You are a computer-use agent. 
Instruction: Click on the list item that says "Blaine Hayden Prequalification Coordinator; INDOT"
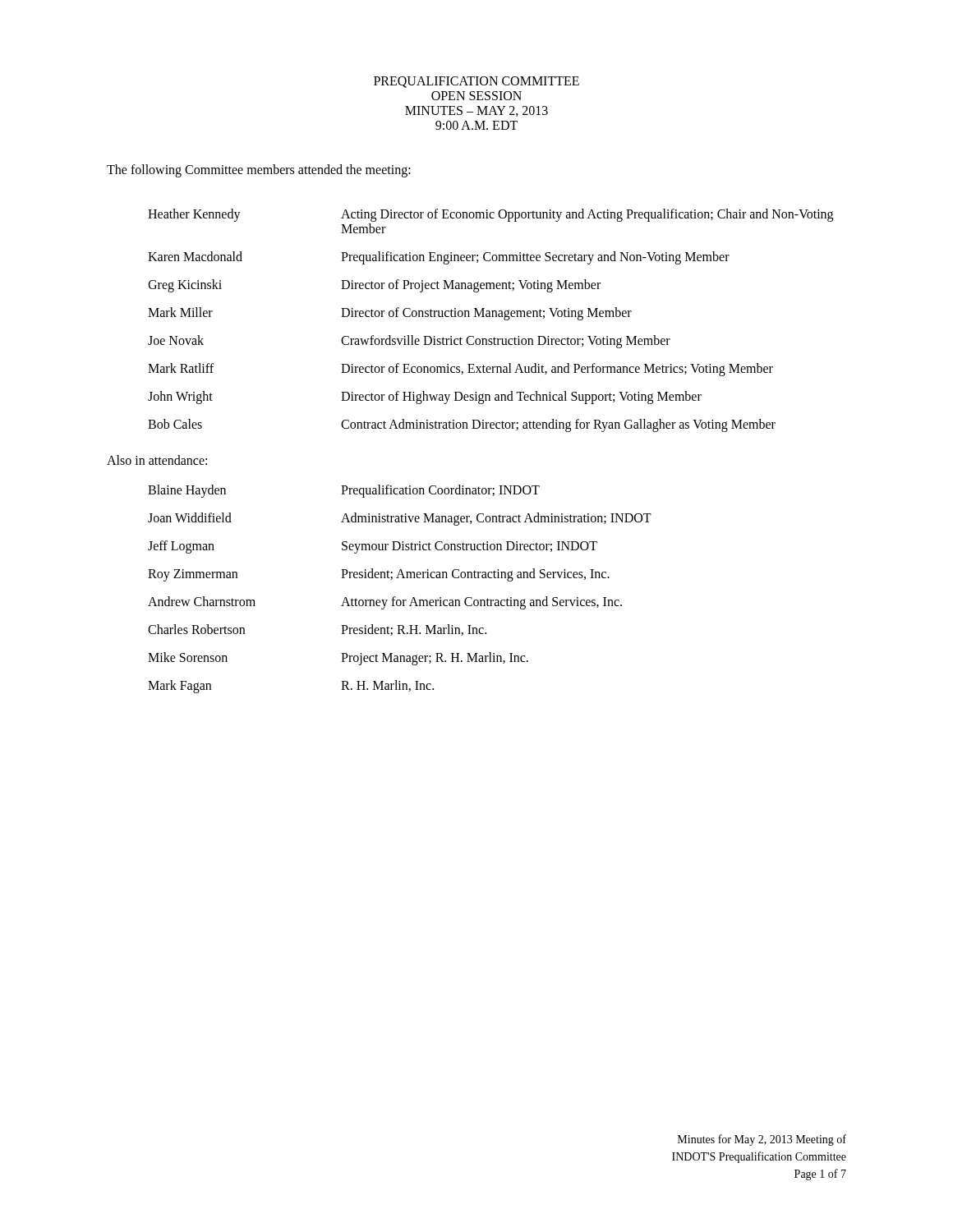point(476,490)
